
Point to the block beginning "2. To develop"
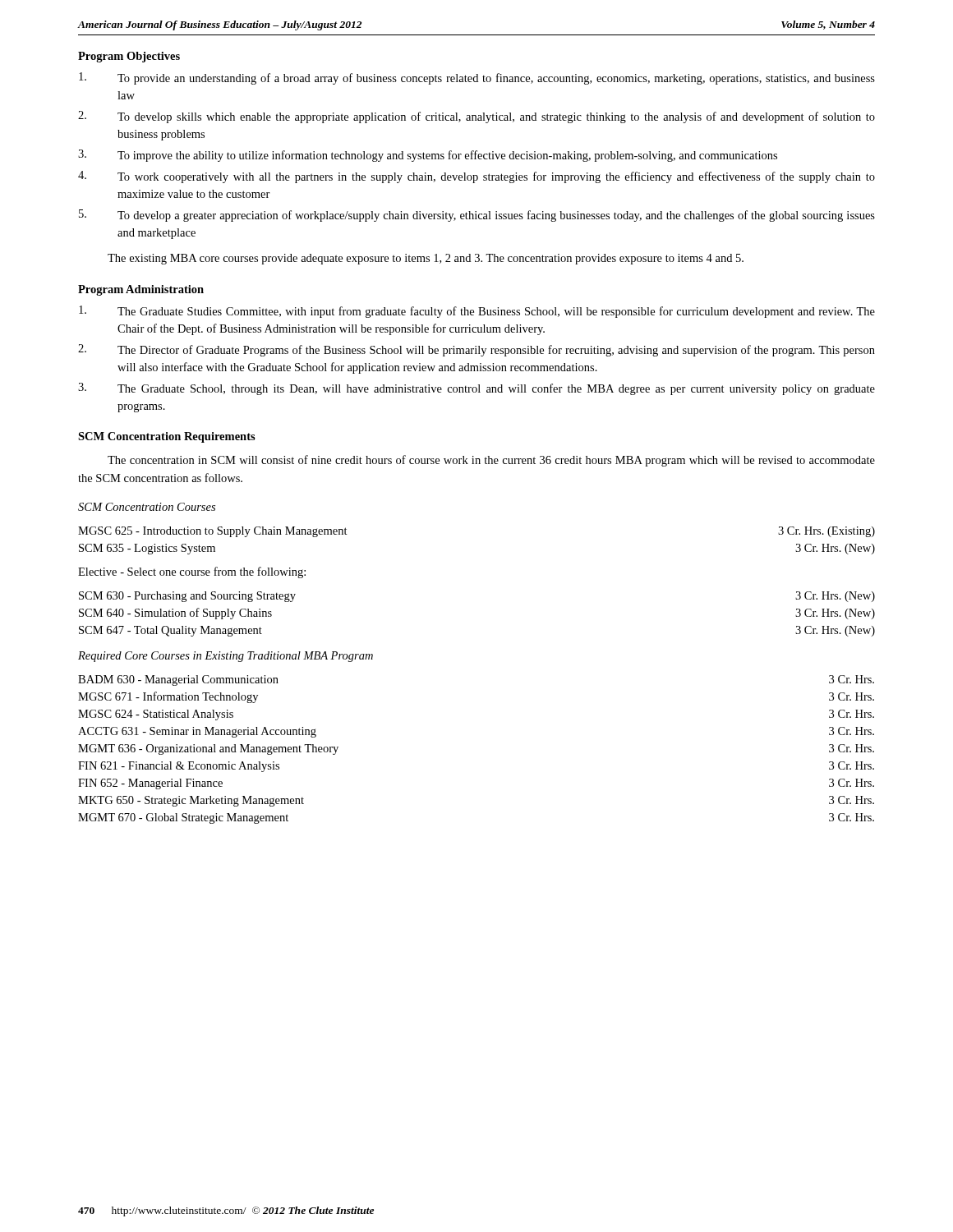point(476,126)
